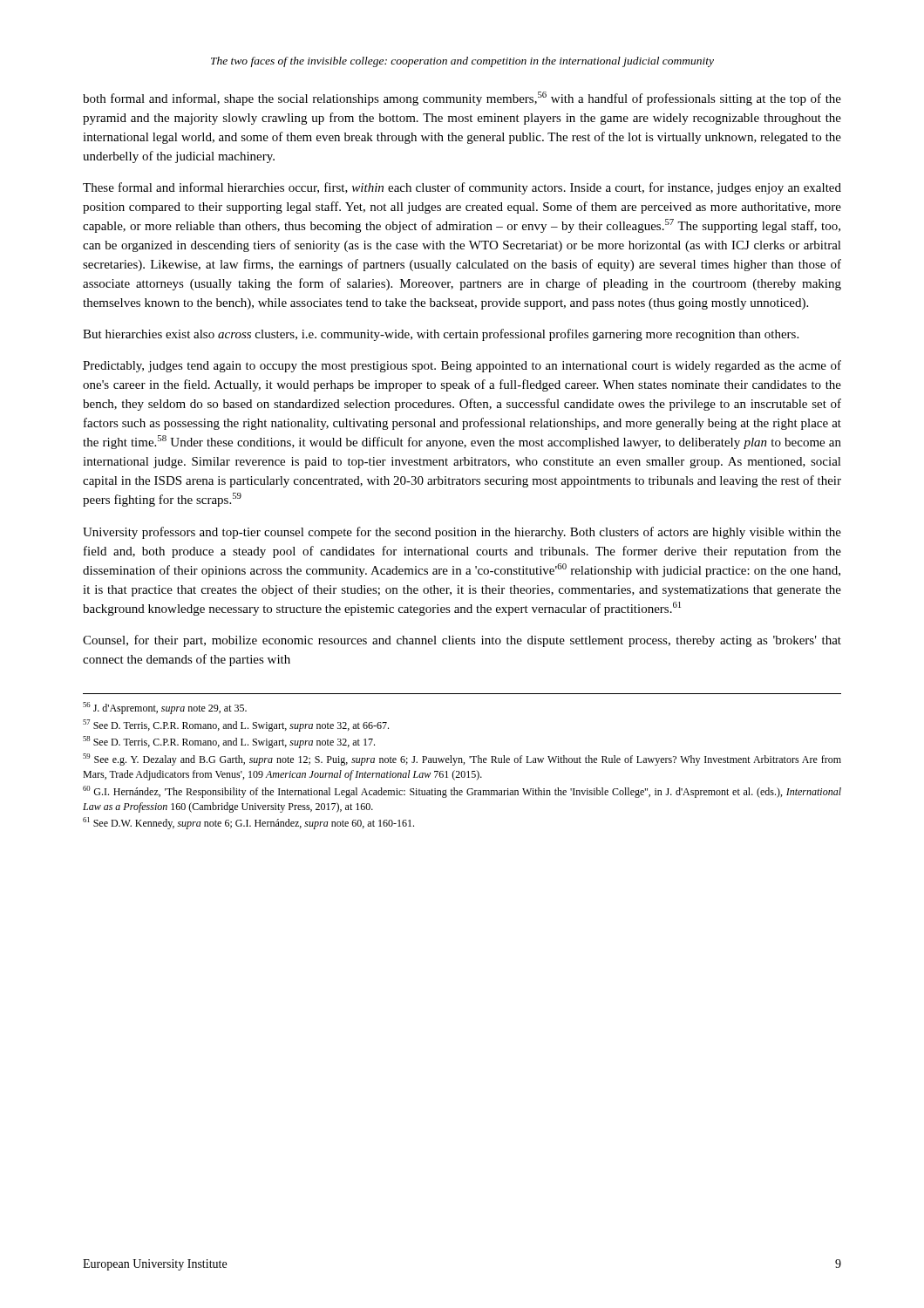Find the text starting "Counsel, for their part, mobilize"
This screenshot has height=1308, width=924.
click(462, 649)
